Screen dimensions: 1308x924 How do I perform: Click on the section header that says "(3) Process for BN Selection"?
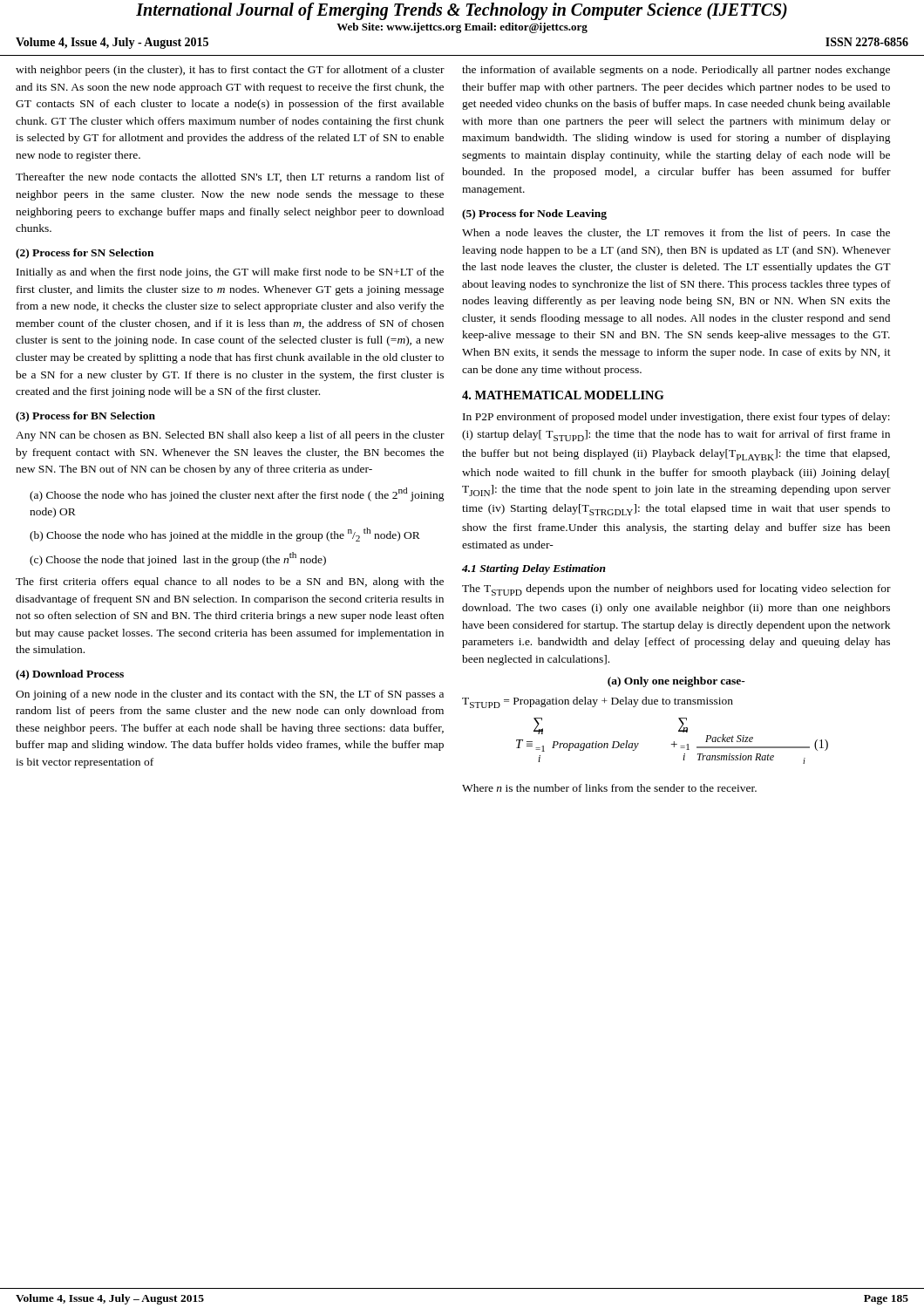pos(85,415)
